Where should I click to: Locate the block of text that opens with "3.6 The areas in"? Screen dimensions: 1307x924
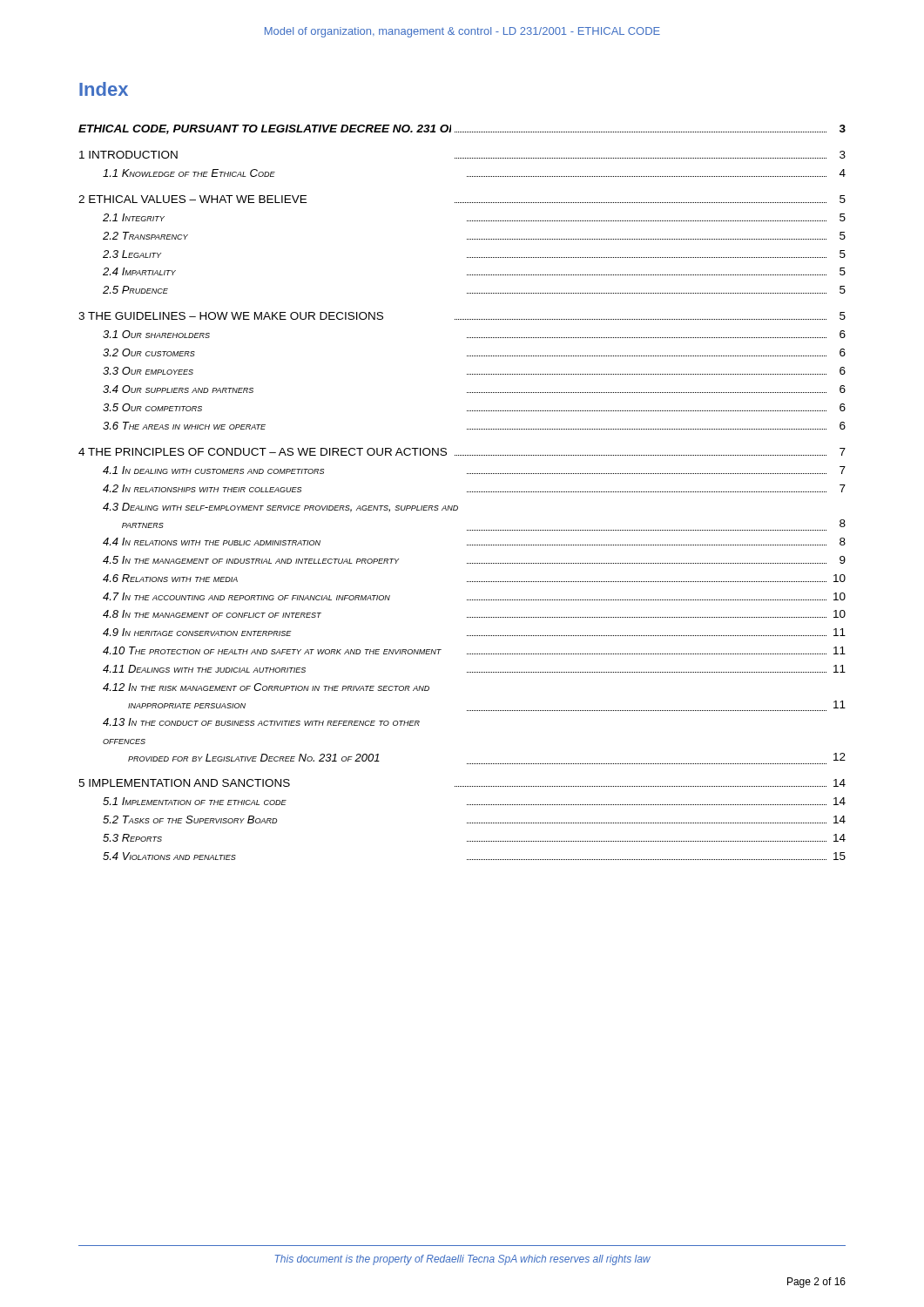click(462, 426)
